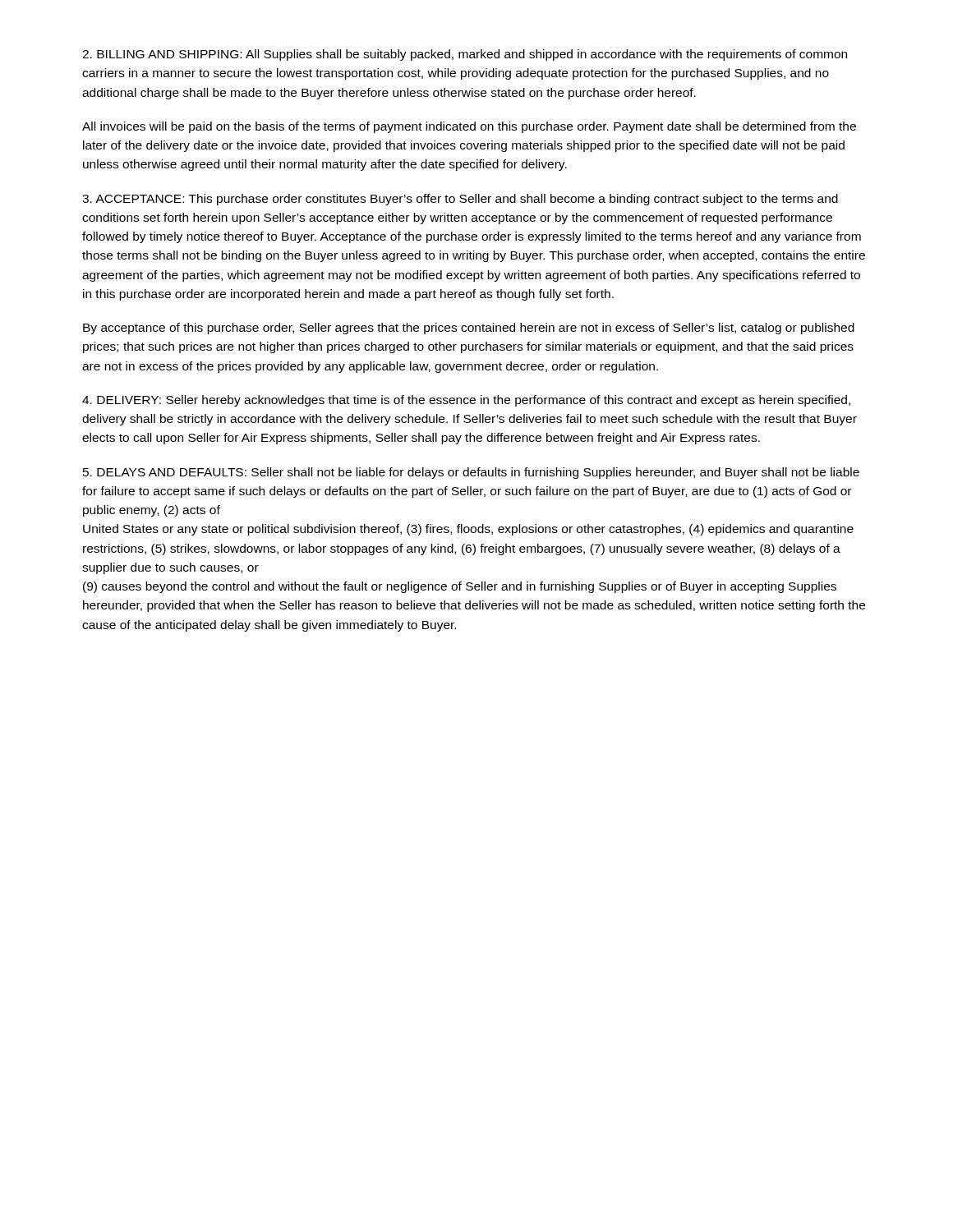
Task: Locate the text block that says "BILLING AND SHIPPING:"
Action: tap(465, 73)
